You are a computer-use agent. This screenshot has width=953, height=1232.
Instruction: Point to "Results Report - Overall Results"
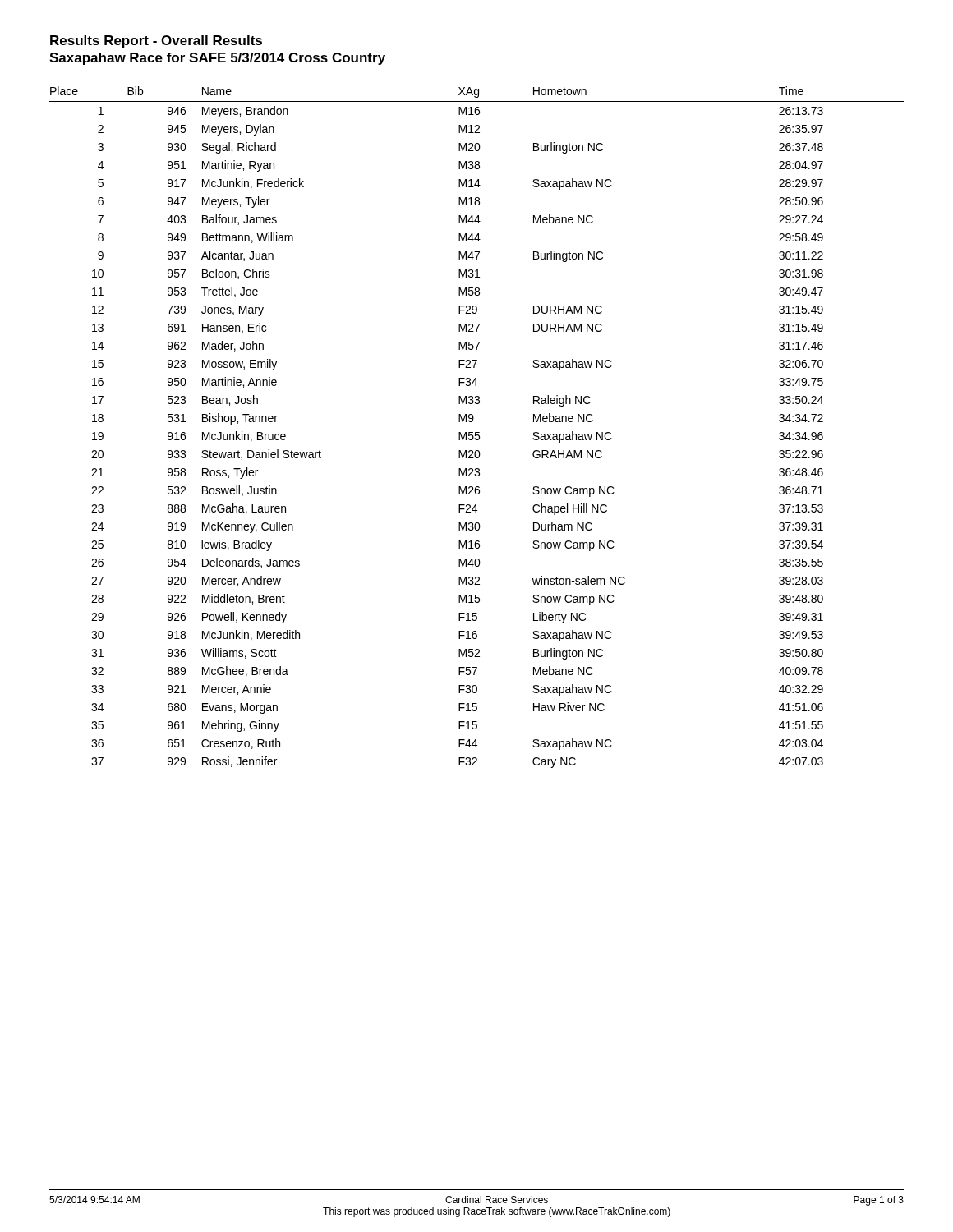[156, 41]
